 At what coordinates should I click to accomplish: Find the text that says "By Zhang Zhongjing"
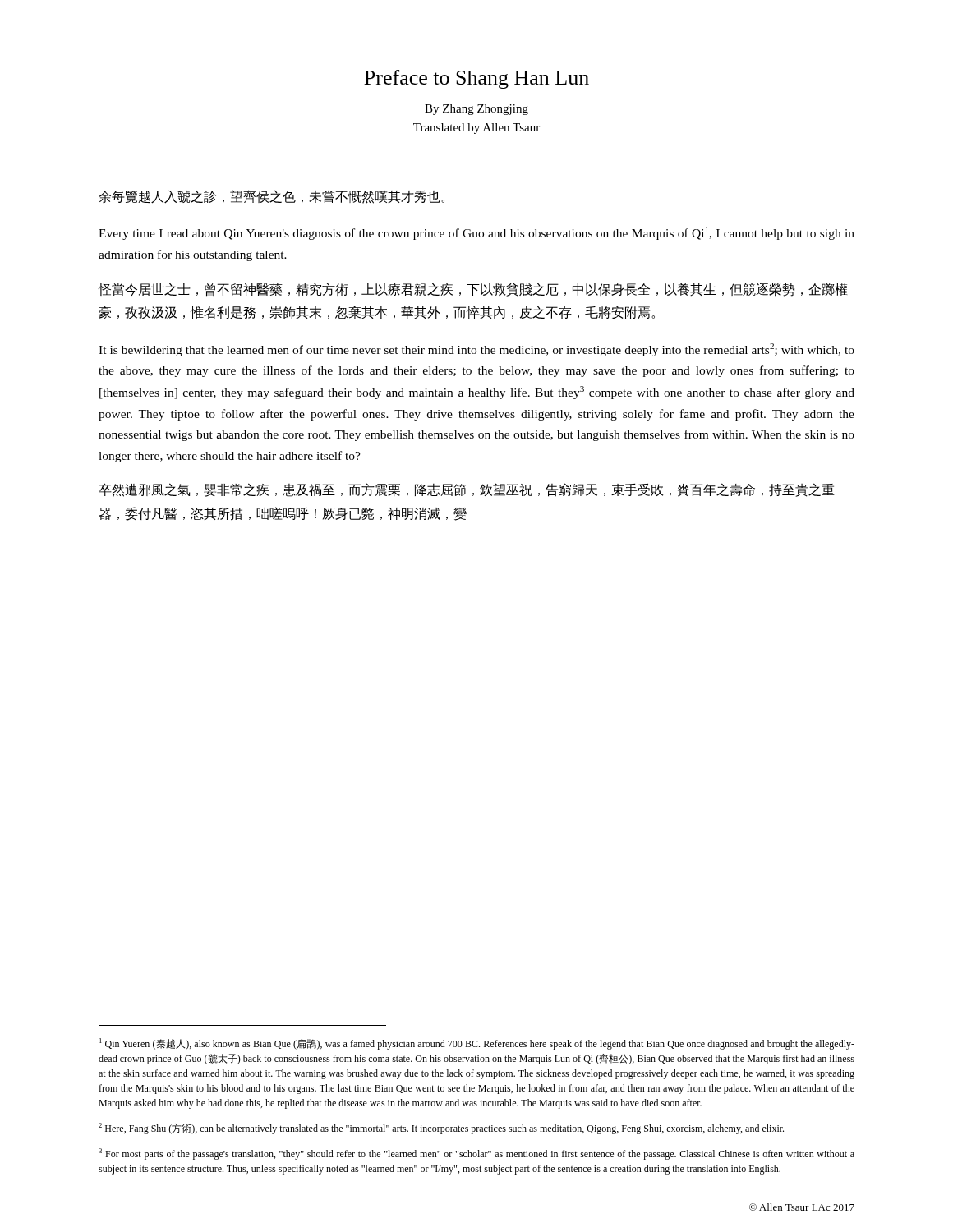pyautogui.click(x=476, y=109)
